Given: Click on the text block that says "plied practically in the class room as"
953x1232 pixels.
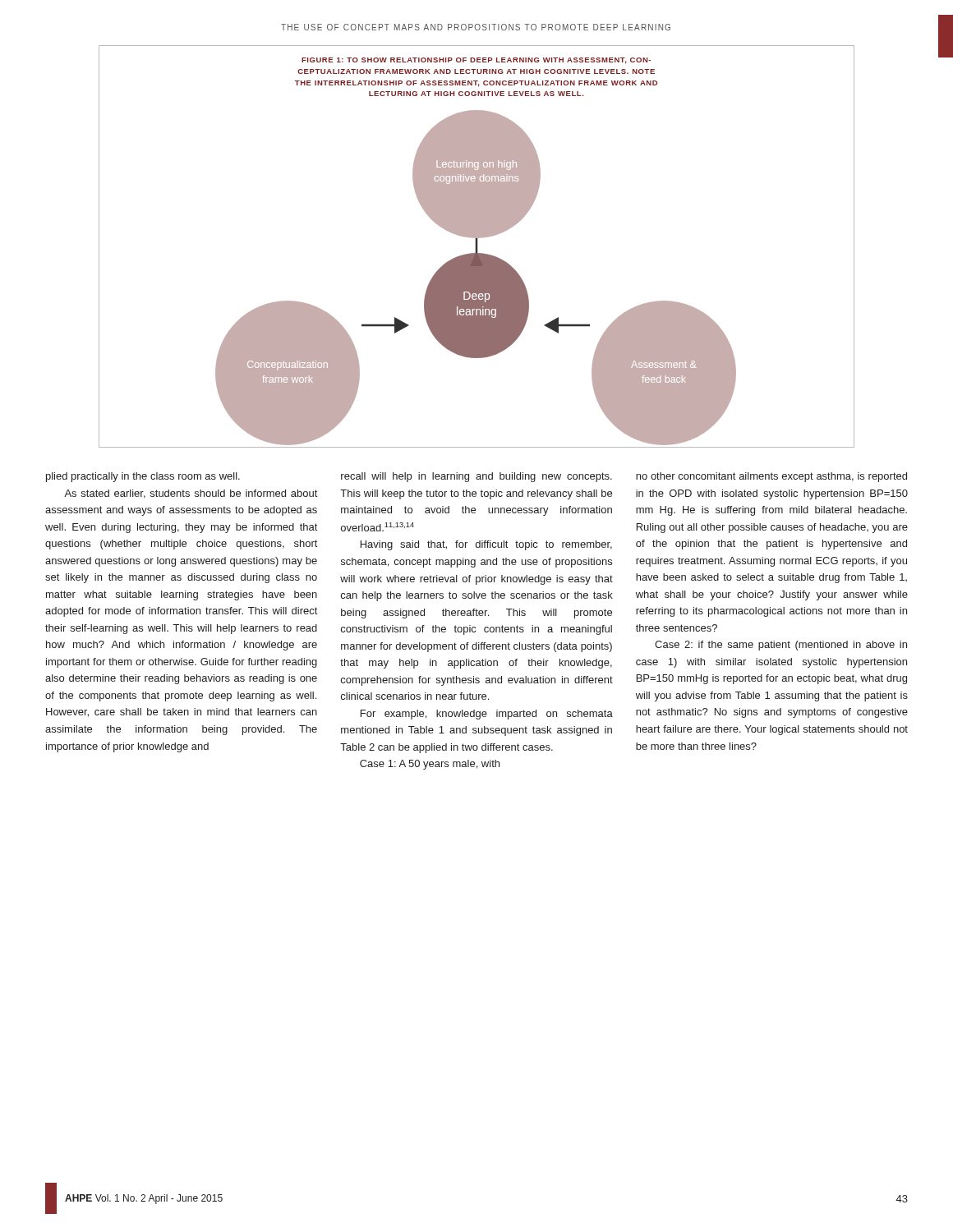Looking at the screenshot, I should pyautogui.click(x=181, y=612).
